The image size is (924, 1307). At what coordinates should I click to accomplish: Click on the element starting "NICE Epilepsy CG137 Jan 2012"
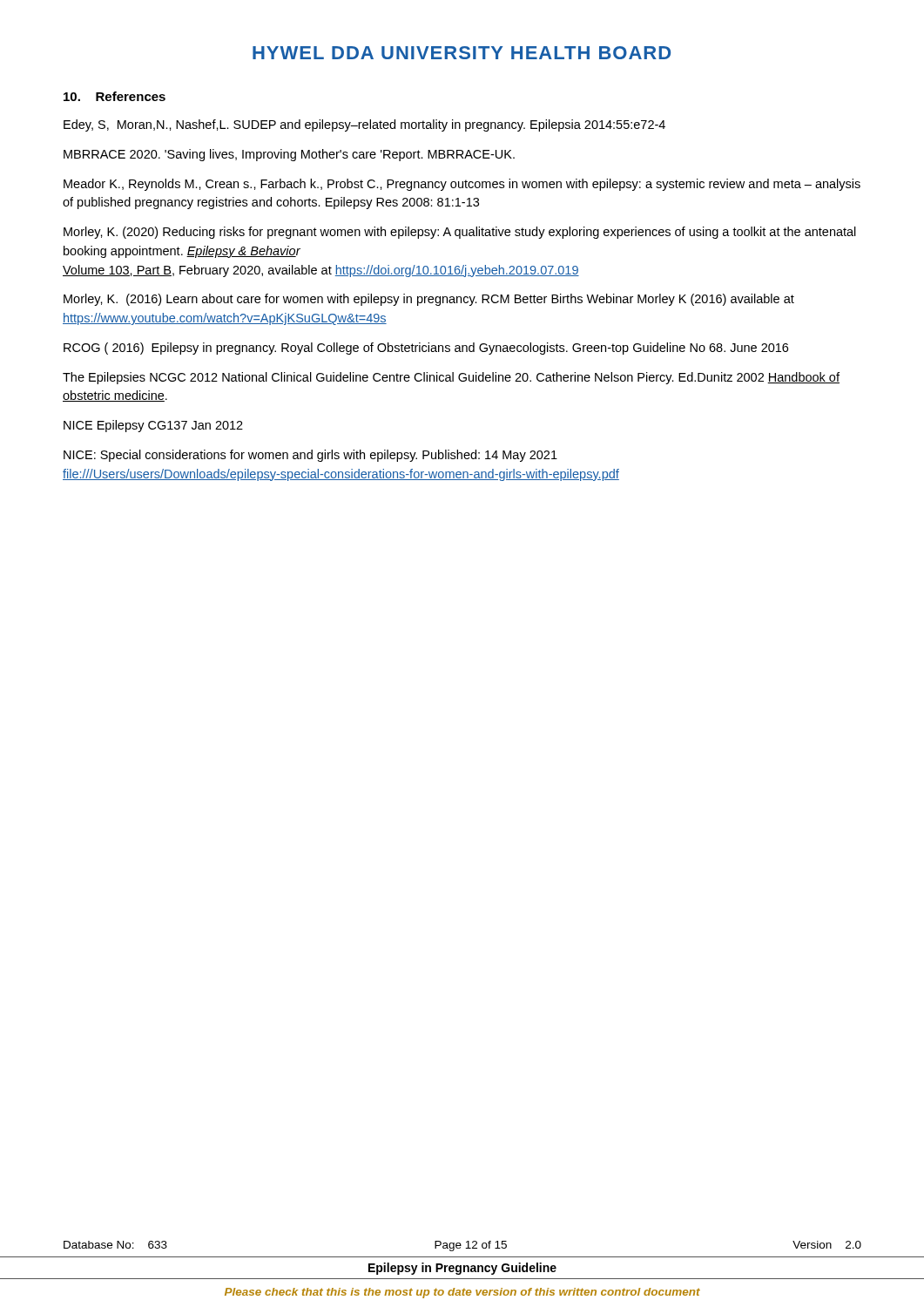pyautogui.click(x=153, y=425)
